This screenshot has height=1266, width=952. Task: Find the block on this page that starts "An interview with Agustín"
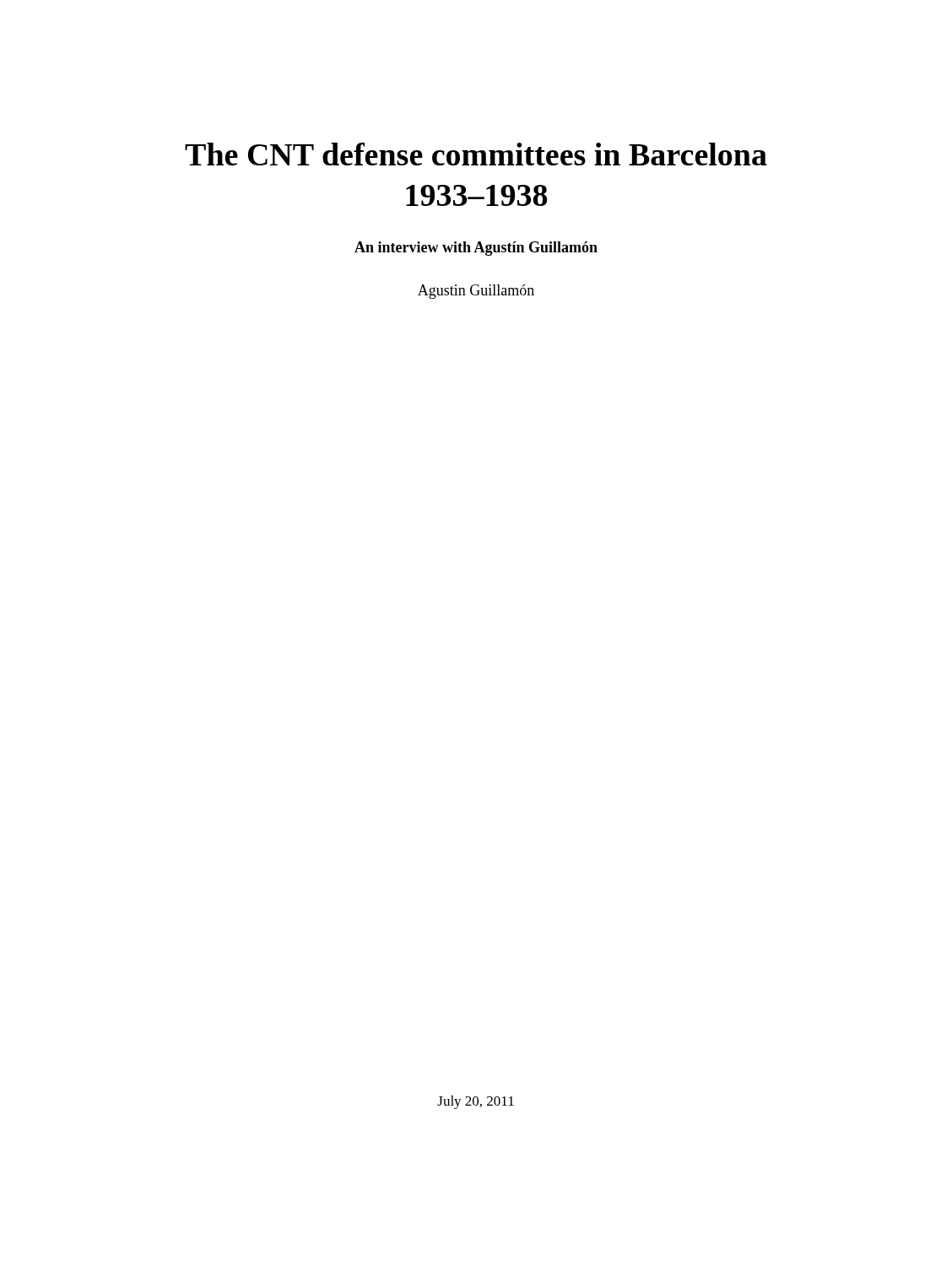[x=476, y=248]
